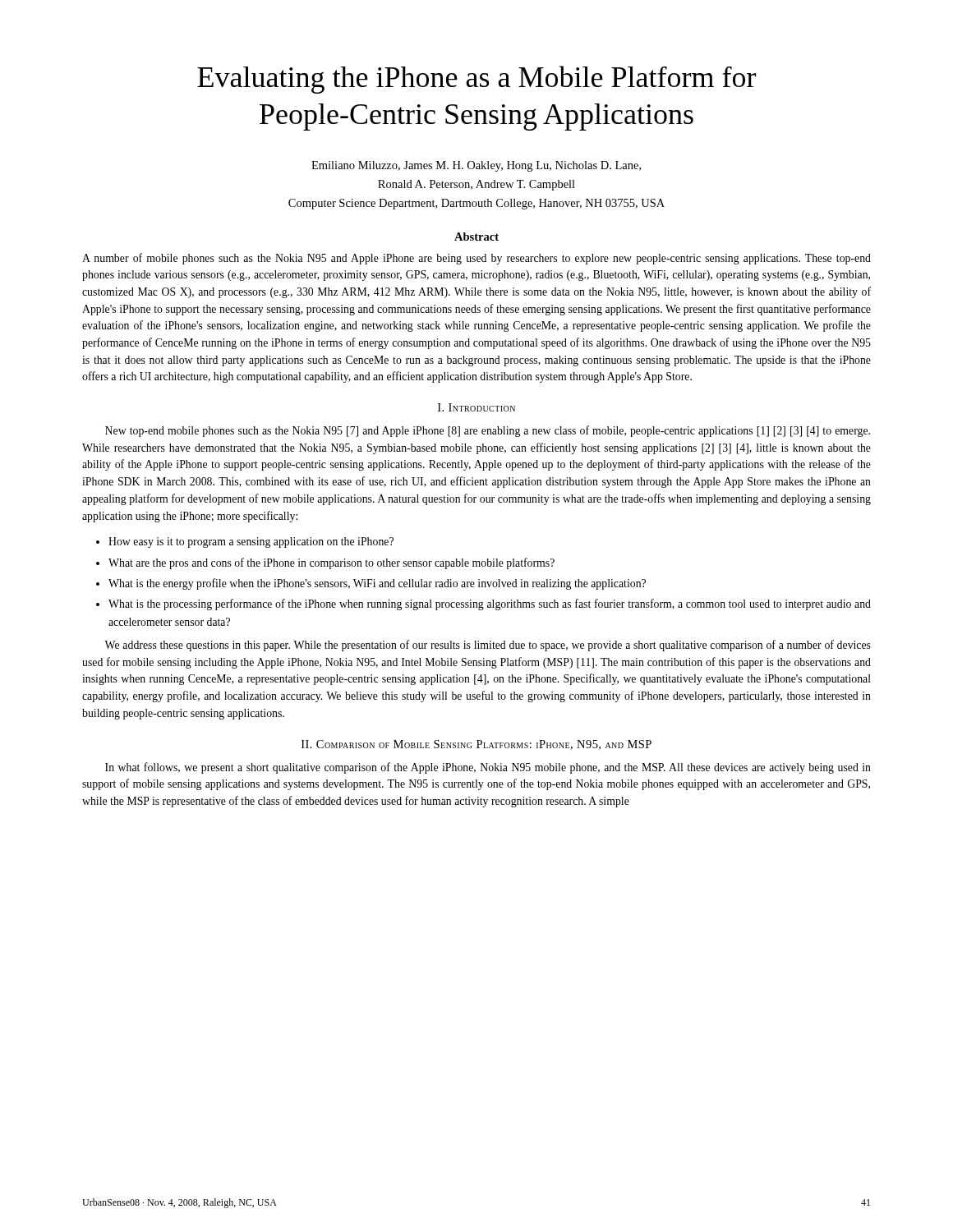
Task: Find the passage starting "In what follows,"
Action: [476, 784]
